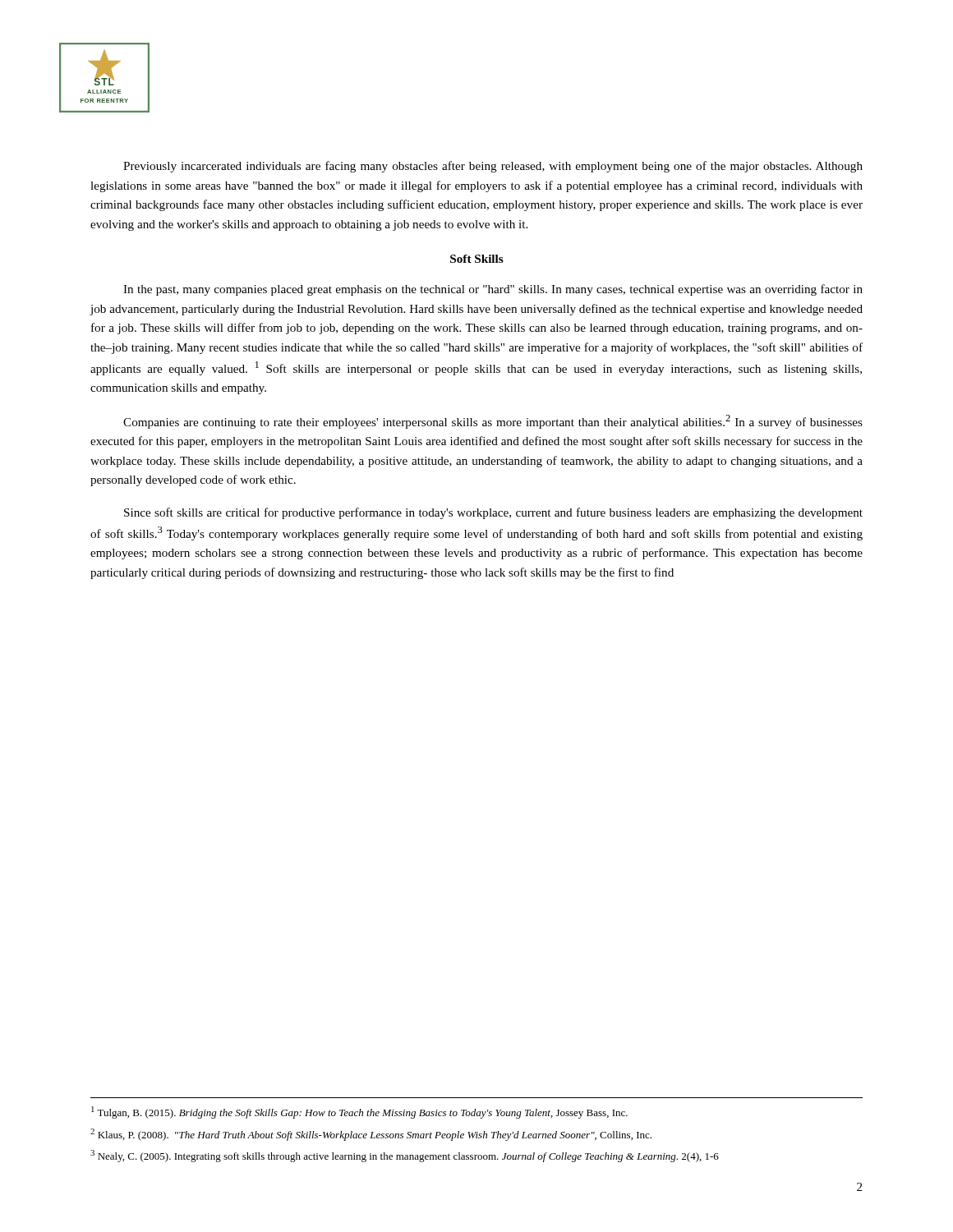
Task: Select the element starting "1 Tulgan, B. (2015). Bridging the Soft Skills"
Action: (359, 1112)
